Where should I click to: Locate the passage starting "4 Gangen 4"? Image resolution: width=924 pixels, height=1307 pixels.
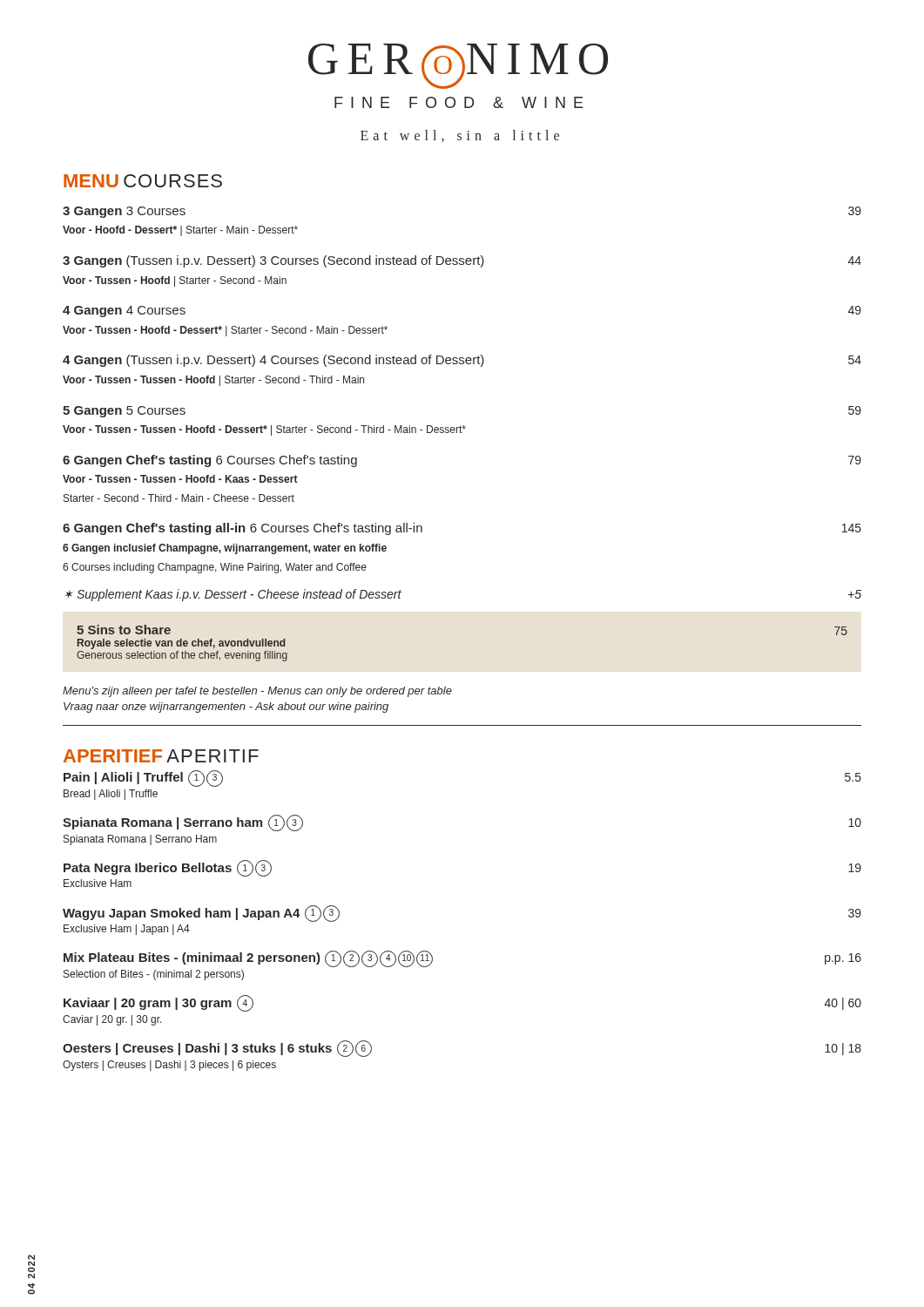pyautogui.click(x=117, y=312)
